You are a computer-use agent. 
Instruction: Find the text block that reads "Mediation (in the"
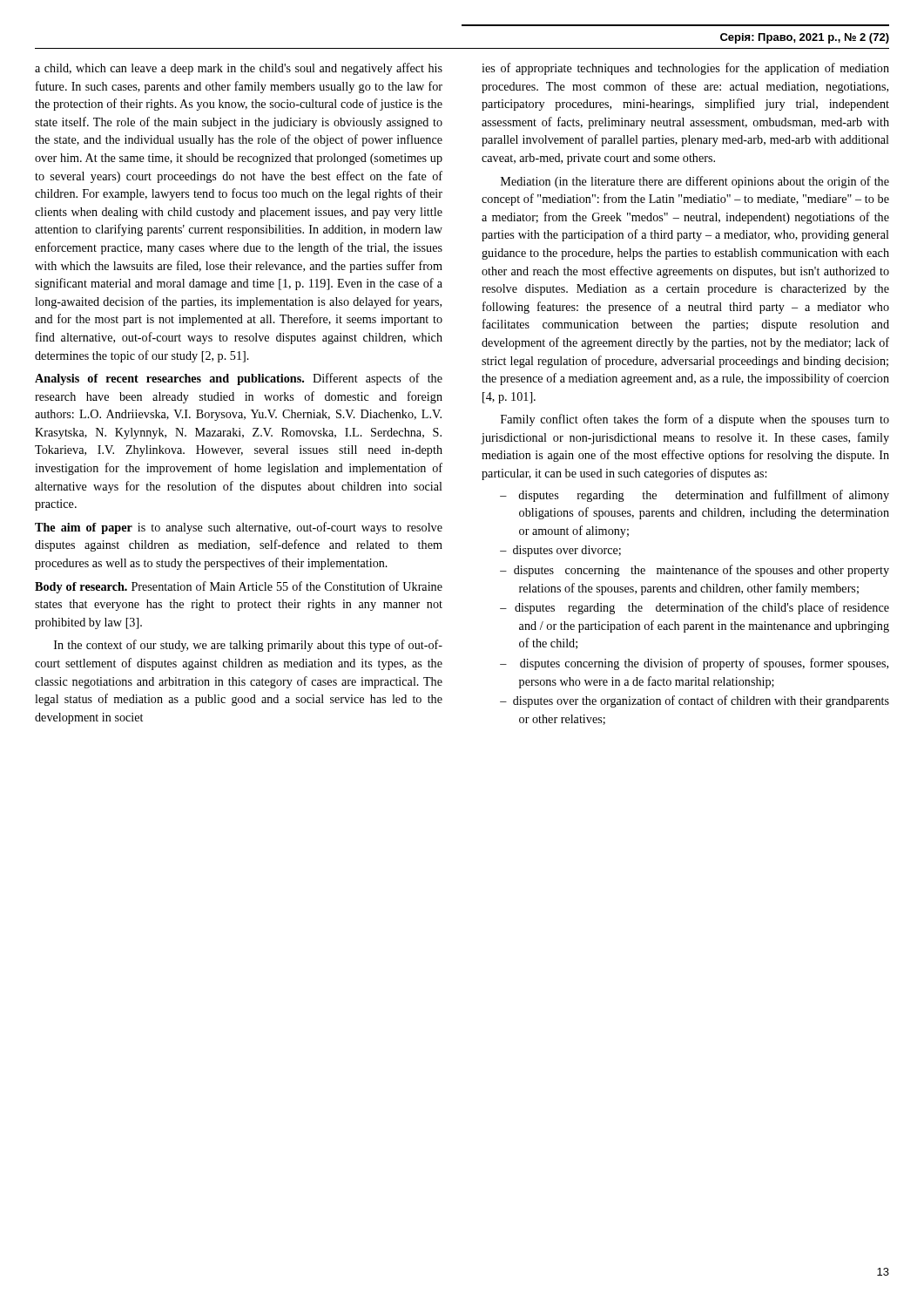click(685, 289)
